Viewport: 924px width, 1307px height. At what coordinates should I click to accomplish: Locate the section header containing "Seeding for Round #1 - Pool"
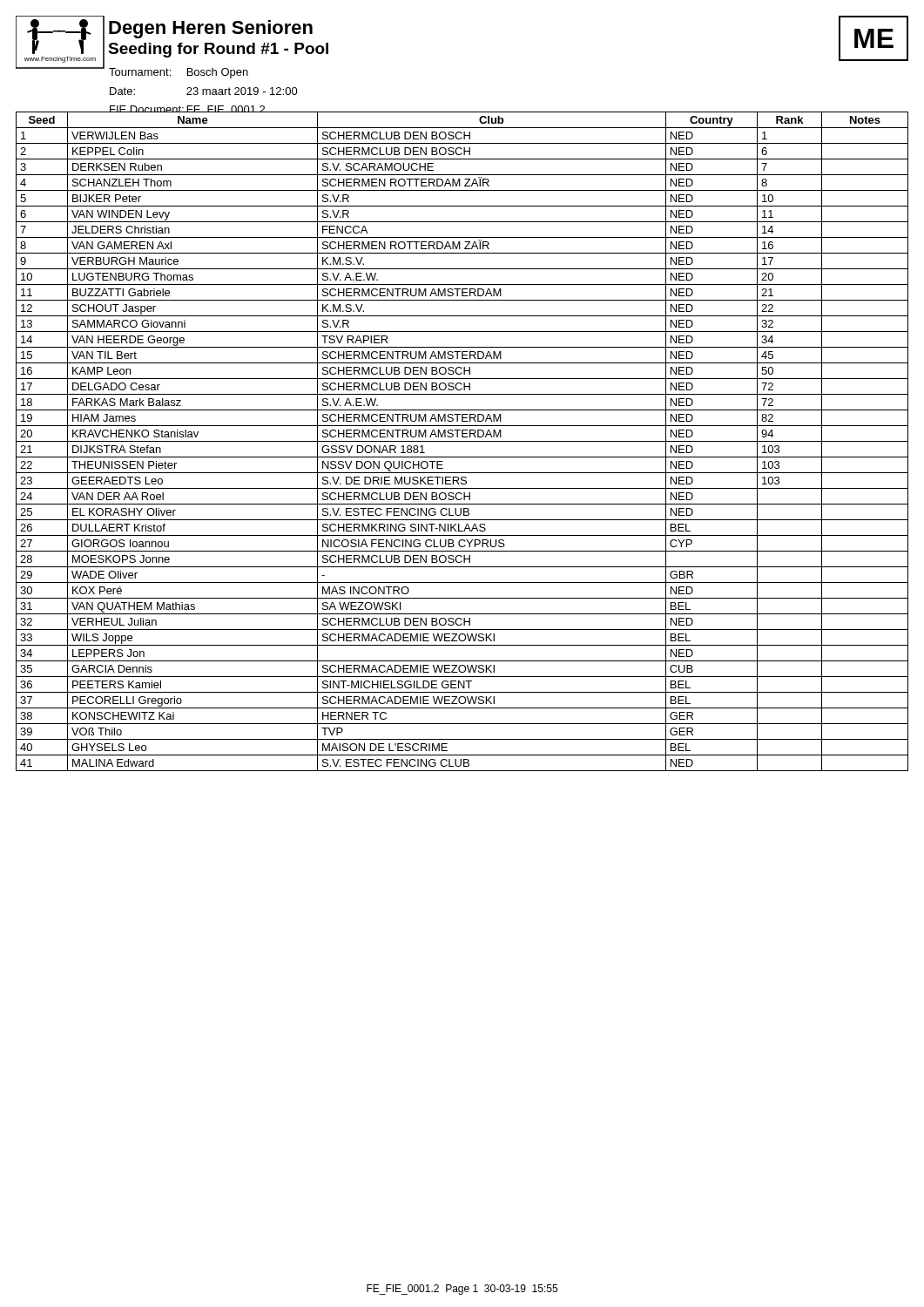click(219, 48)
